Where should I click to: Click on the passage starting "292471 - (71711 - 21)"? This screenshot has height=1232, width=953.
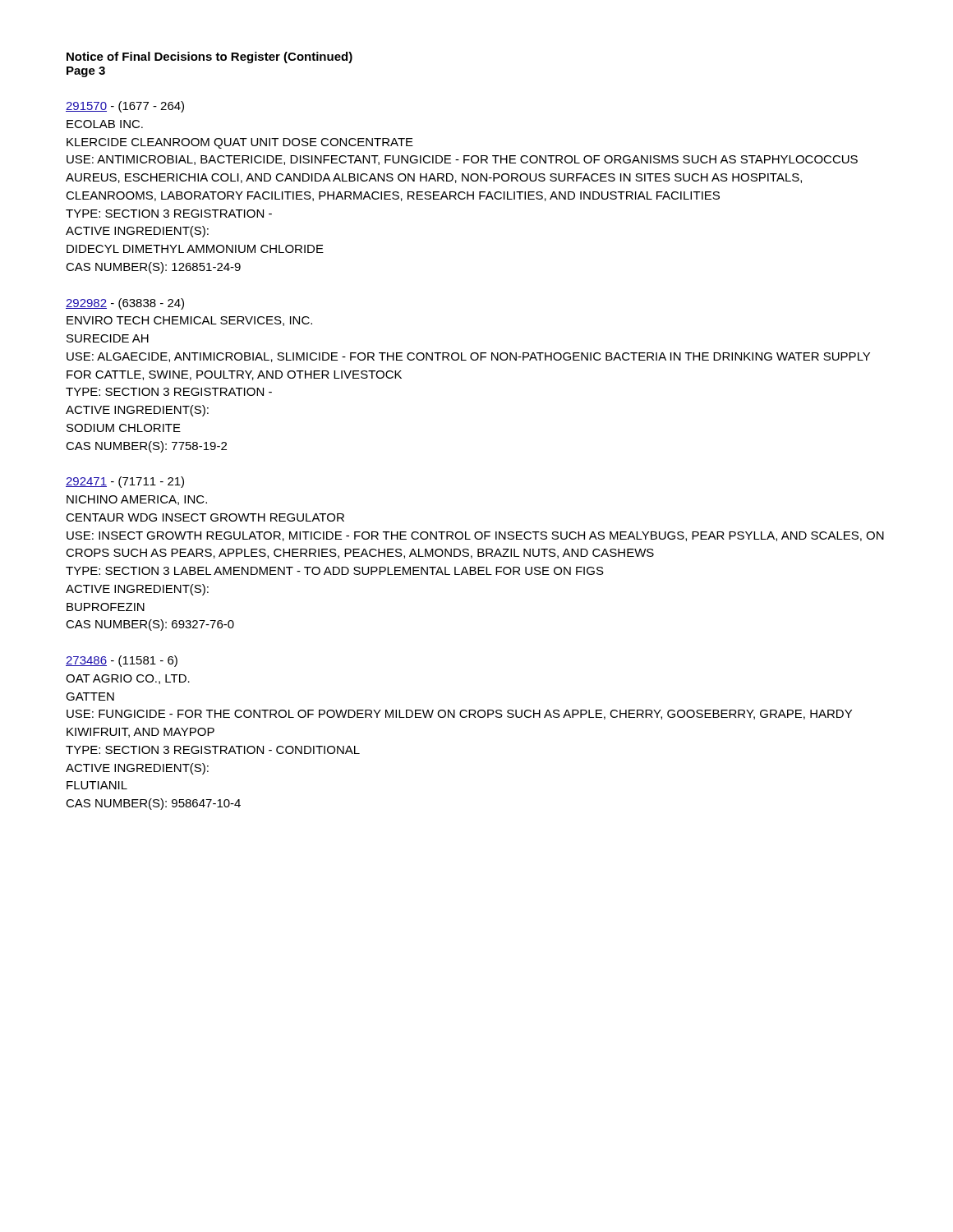(475, 553)
